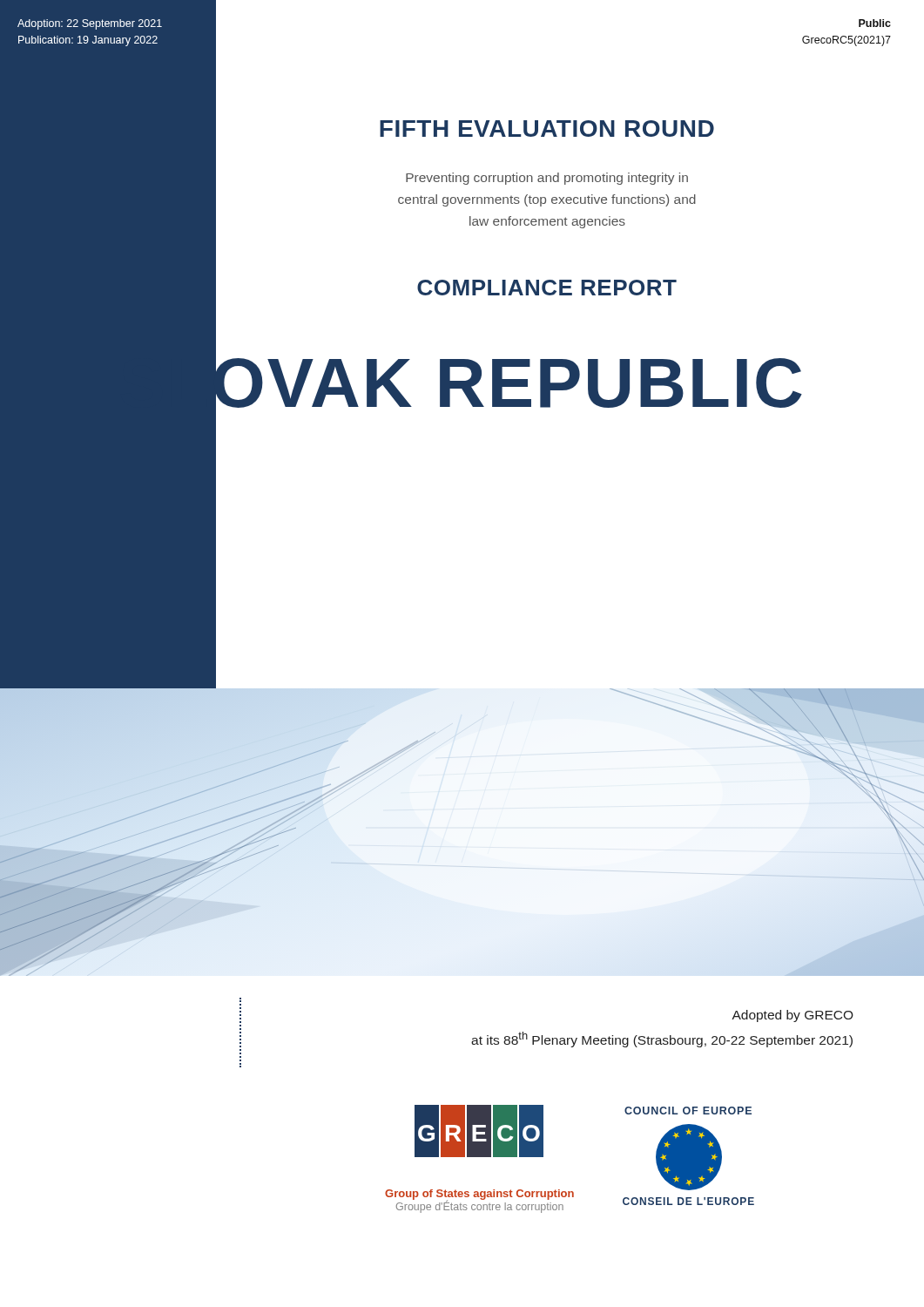Image resolution: width=924 pixels, height=1307 pixels.
Task: Click on the illustration
Action: 462,832
